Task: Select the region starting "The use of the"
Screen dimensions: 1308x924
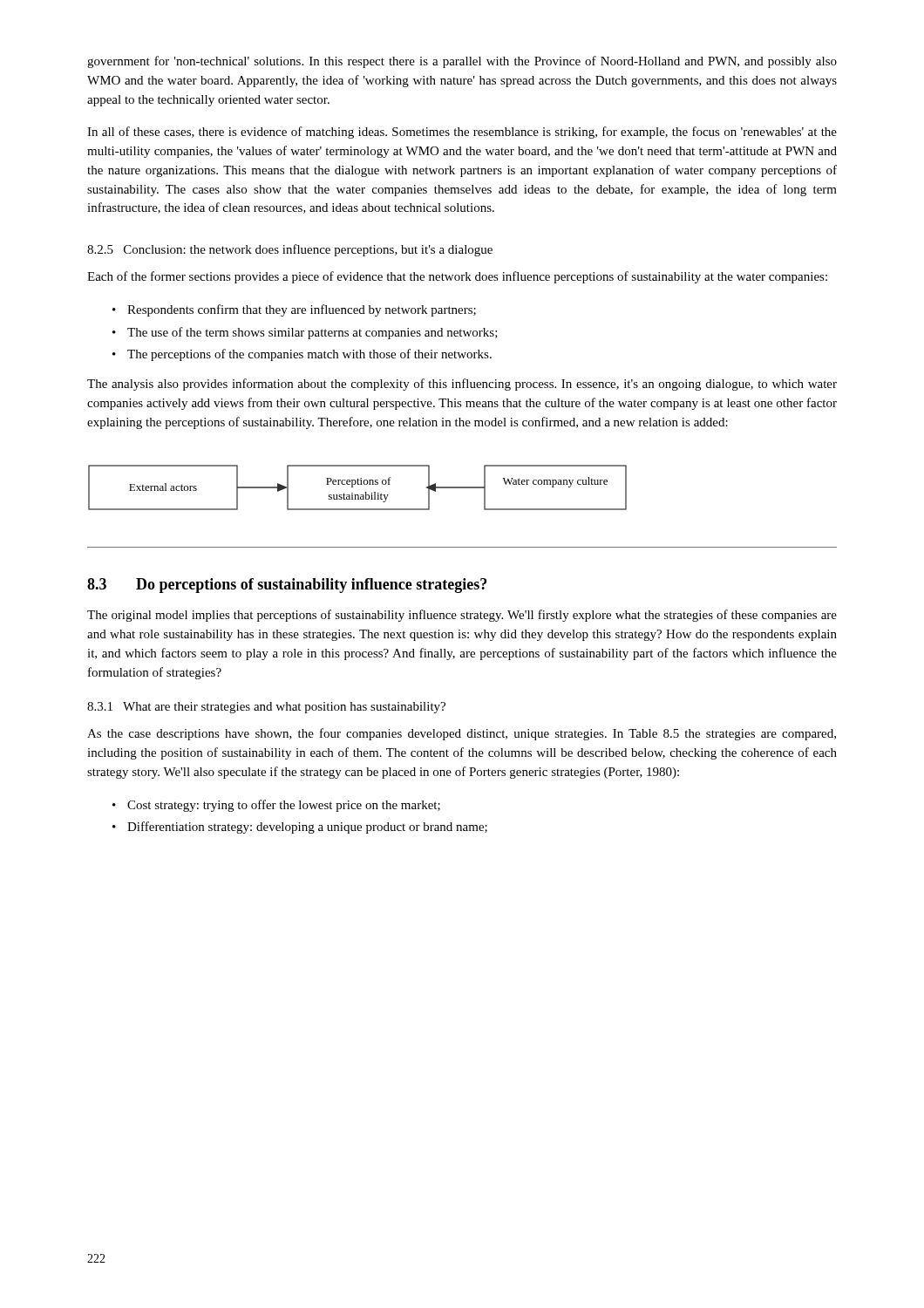Action: (313, 332)
